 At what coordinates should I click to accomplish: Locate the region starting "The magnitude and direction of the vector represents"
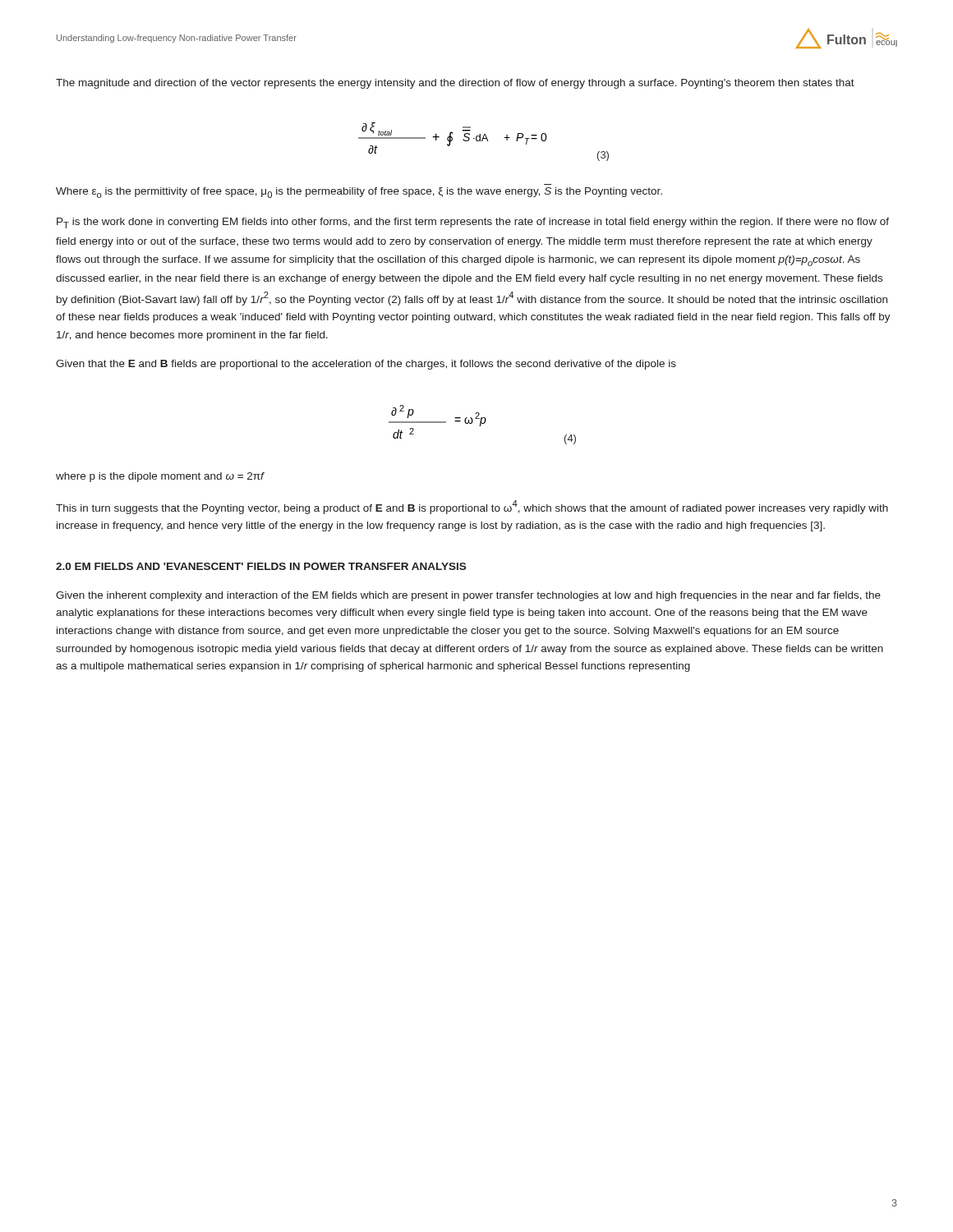click(455, 83)
